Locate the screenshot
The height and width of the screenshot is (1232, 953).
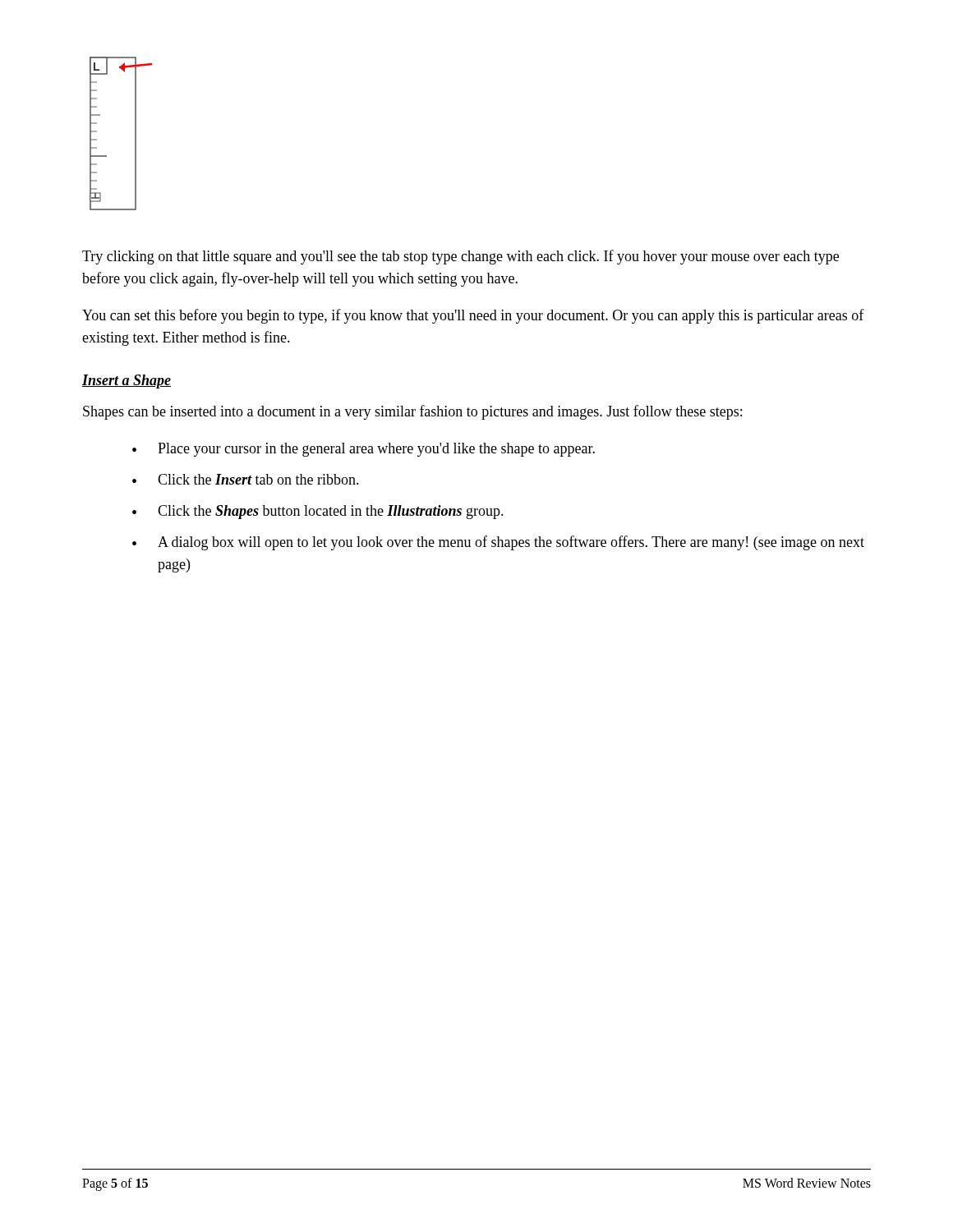point(127,138)
